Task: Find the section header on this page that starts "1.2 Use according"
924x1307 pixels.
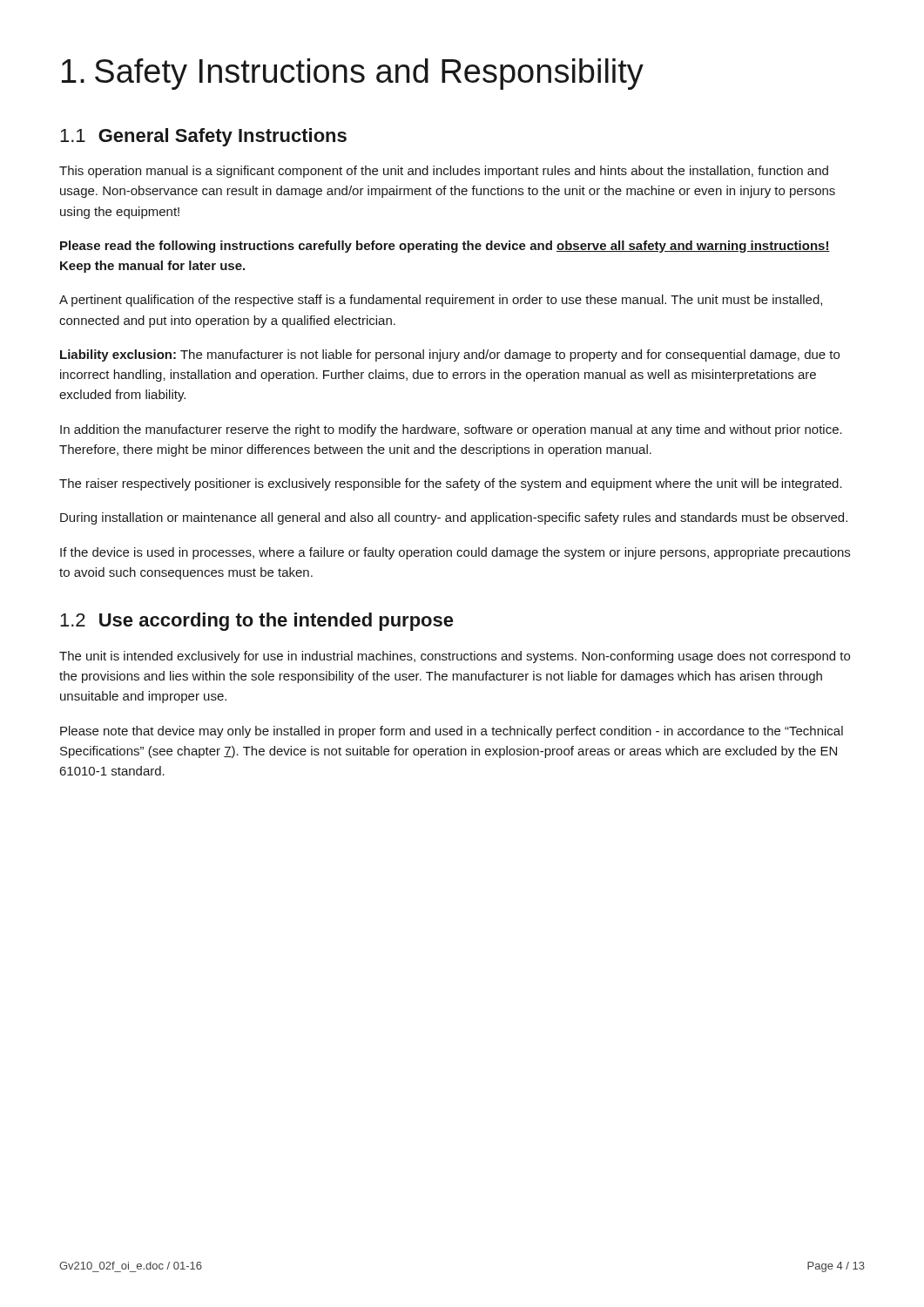Action: click(462, 621)
